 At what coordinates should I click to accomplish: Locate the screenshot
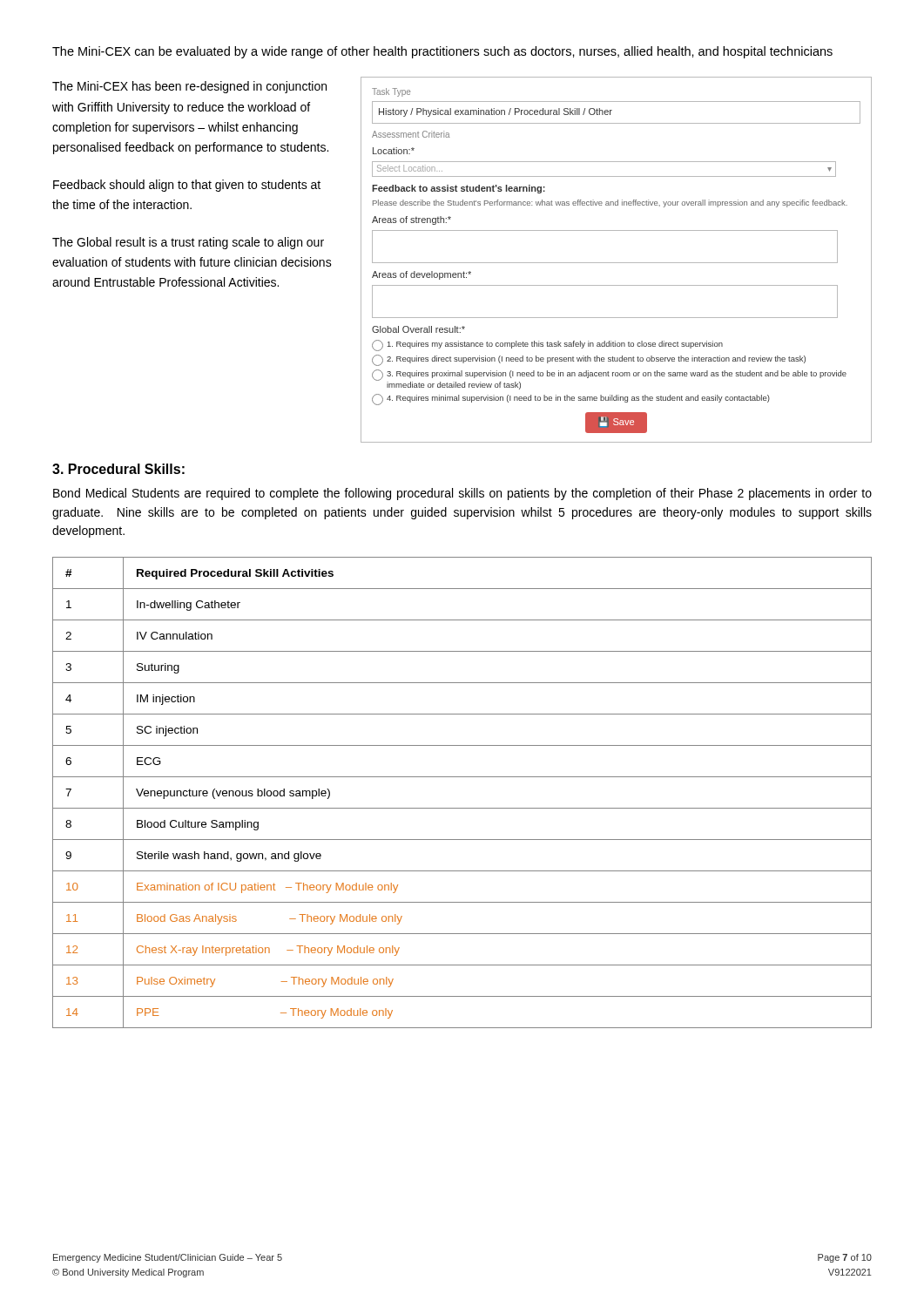[x=616, y=260]
